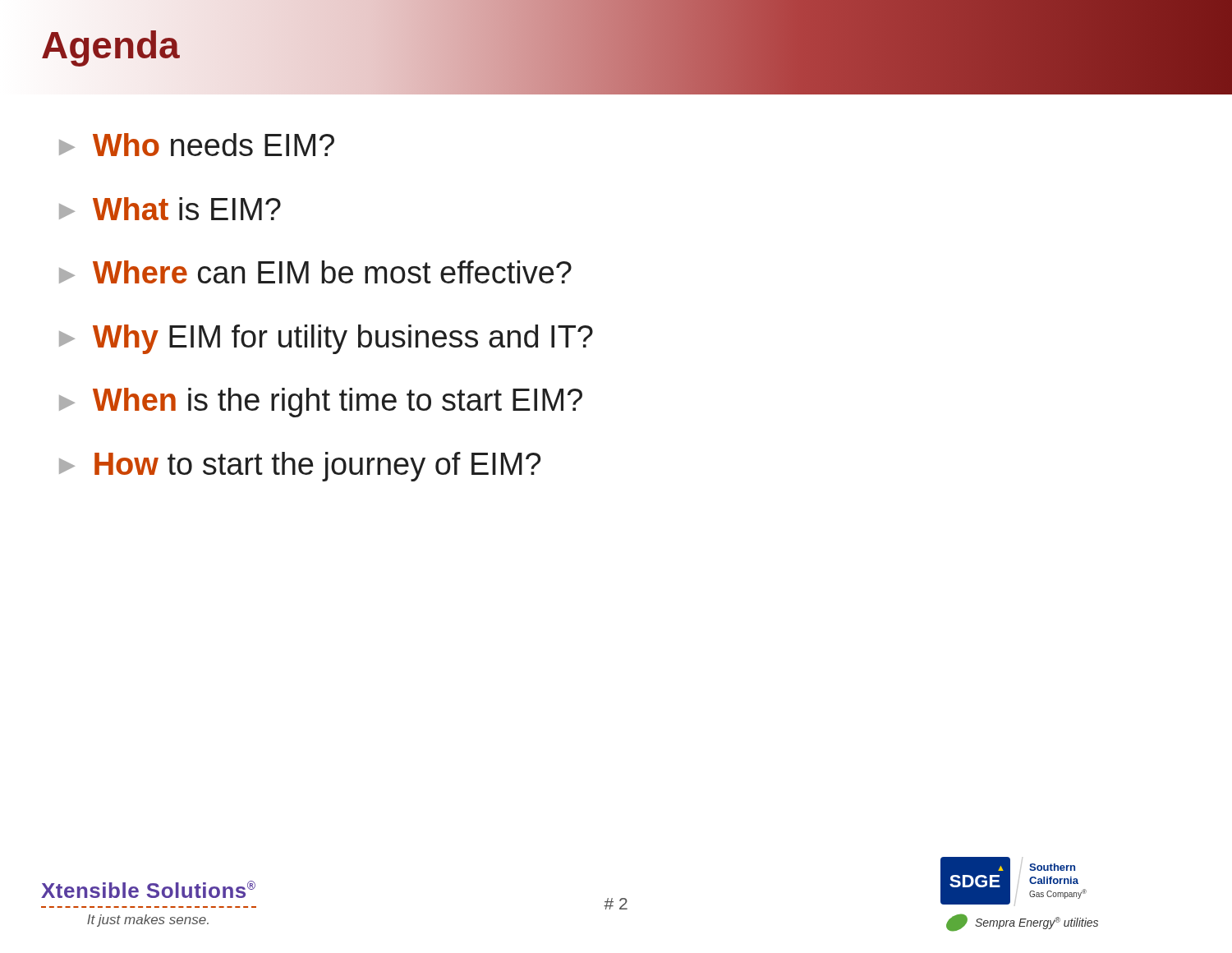Click the passage that begins "► When is the right"

318,401
